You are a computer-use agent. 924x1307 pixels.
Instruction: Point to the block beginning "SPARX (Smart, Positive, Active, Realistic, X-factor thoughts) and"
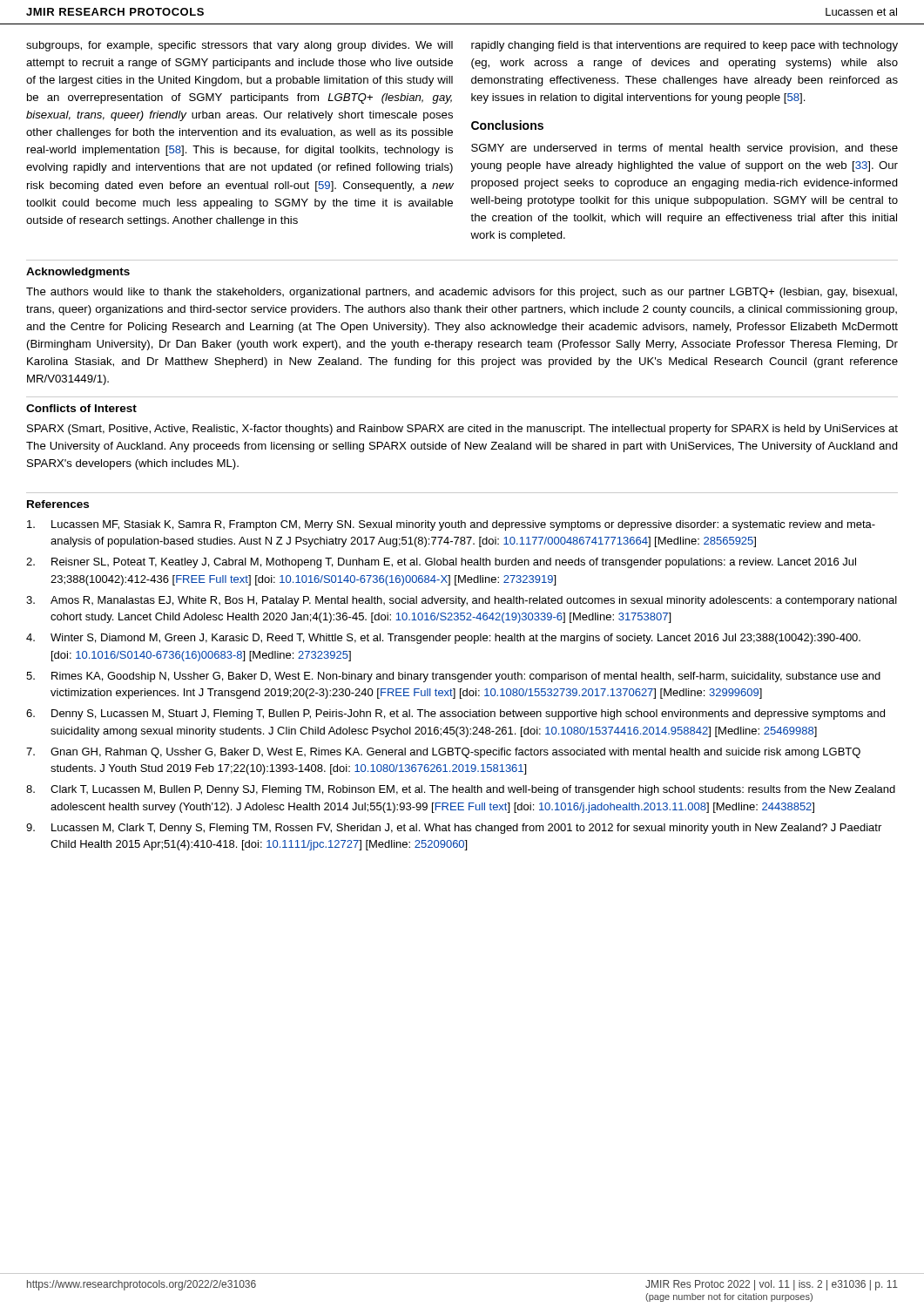point(462,446)
